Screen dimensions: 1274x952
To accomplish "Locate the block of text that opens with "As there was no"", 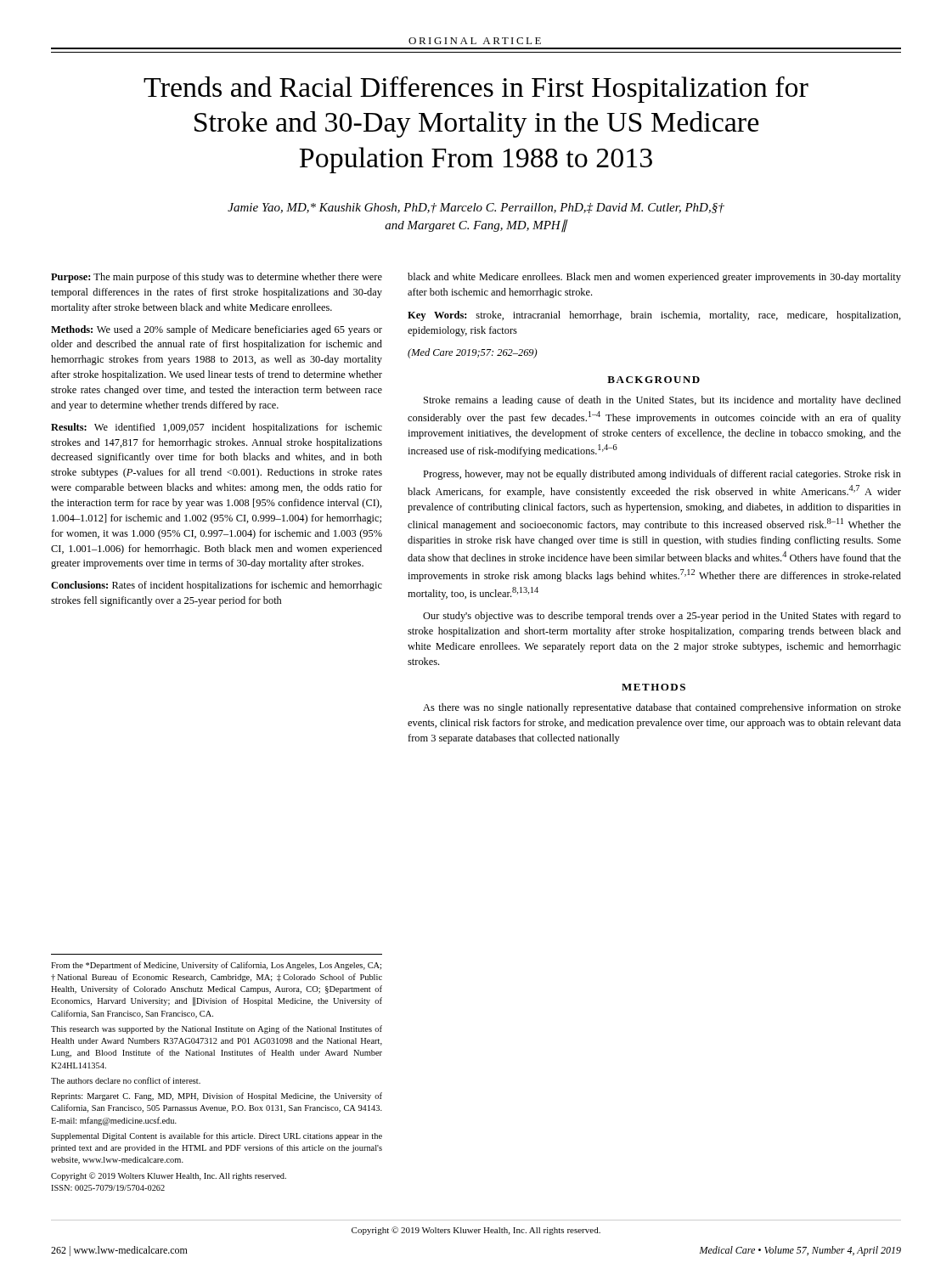I will [654, 723].
